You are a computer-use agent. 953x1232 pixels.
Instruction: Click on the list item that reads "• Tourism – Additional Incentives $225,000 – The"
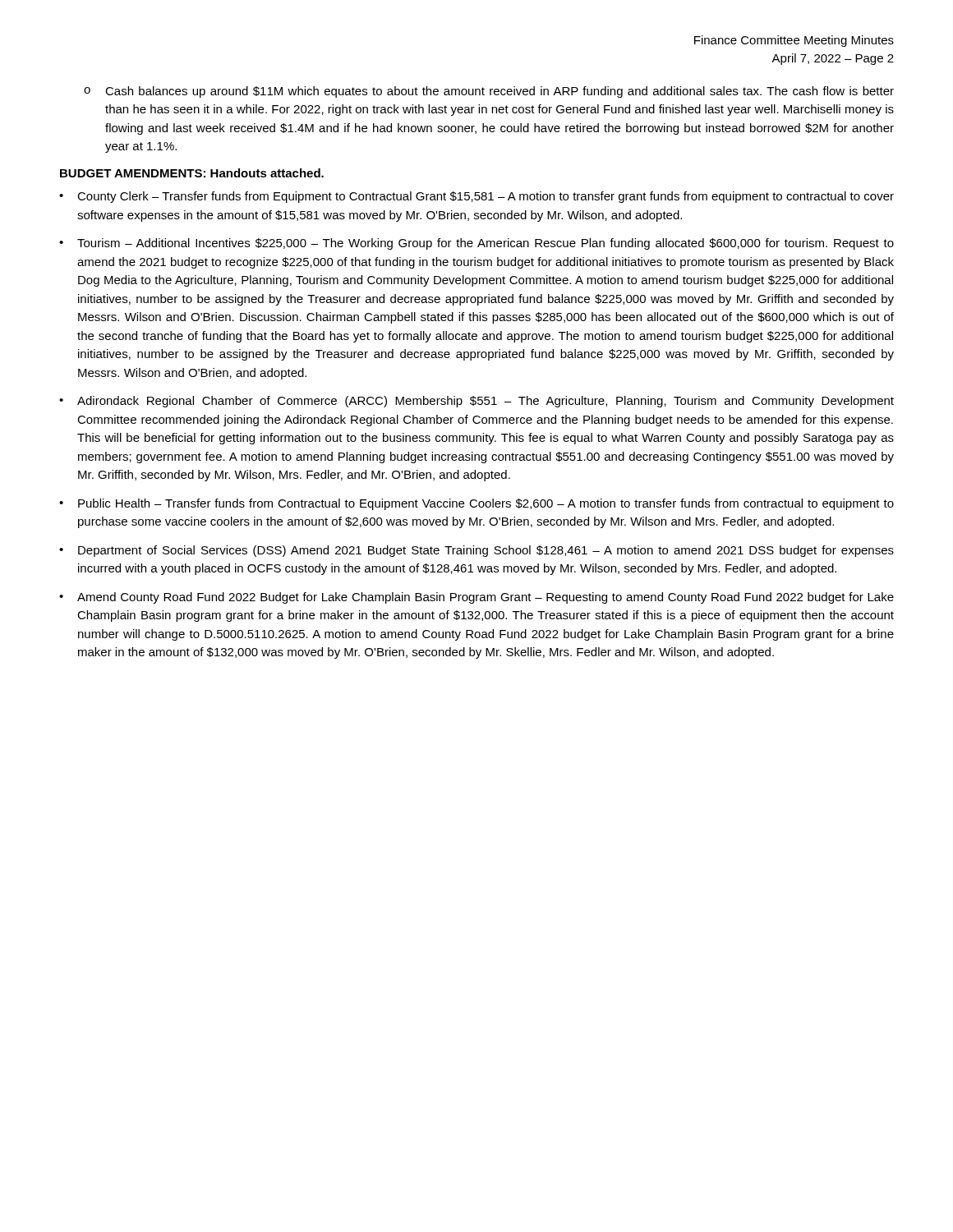(x=476, y=308)
